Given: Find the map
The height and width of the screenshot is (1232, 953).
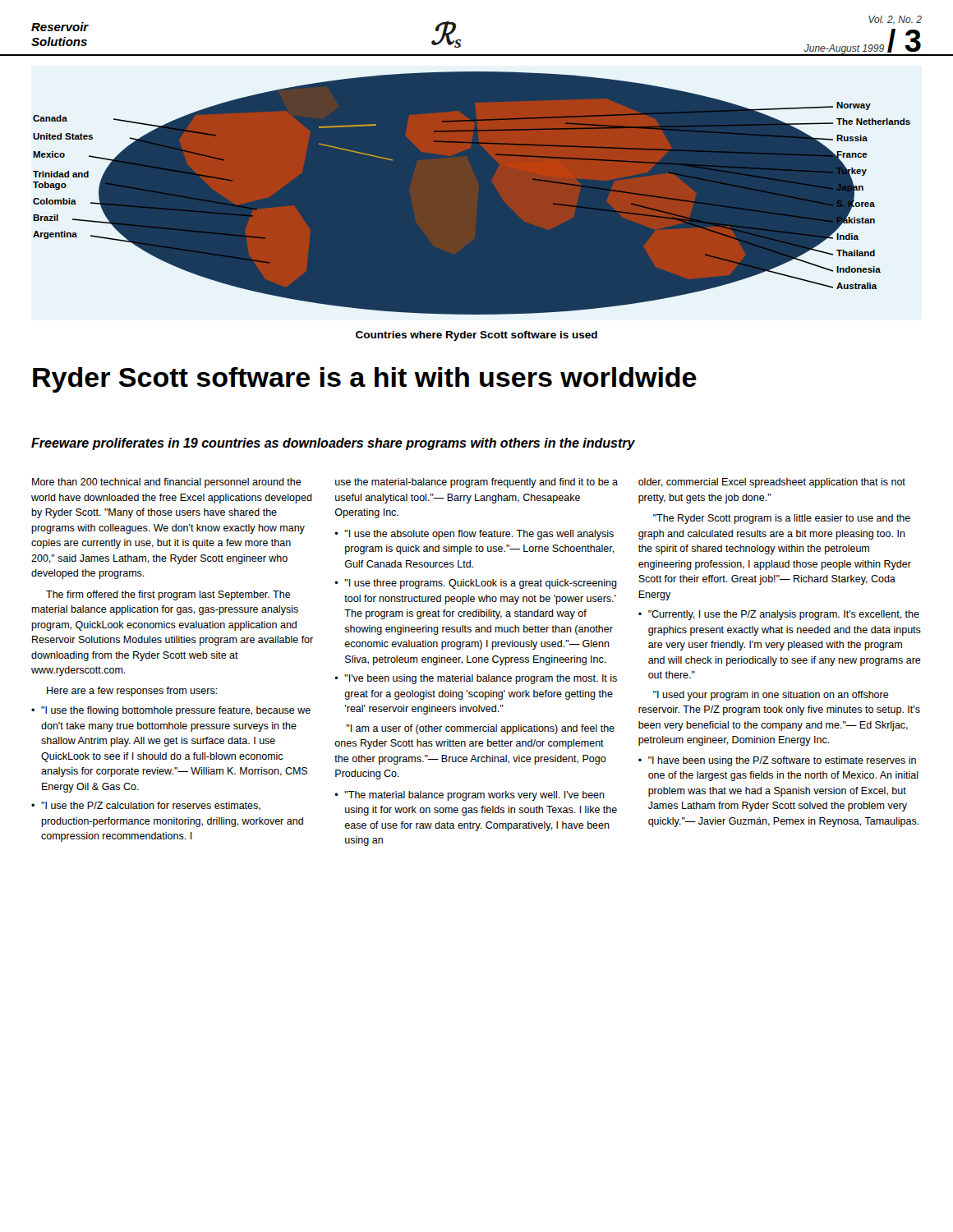Looking at the screenshot, I should 476,193.
